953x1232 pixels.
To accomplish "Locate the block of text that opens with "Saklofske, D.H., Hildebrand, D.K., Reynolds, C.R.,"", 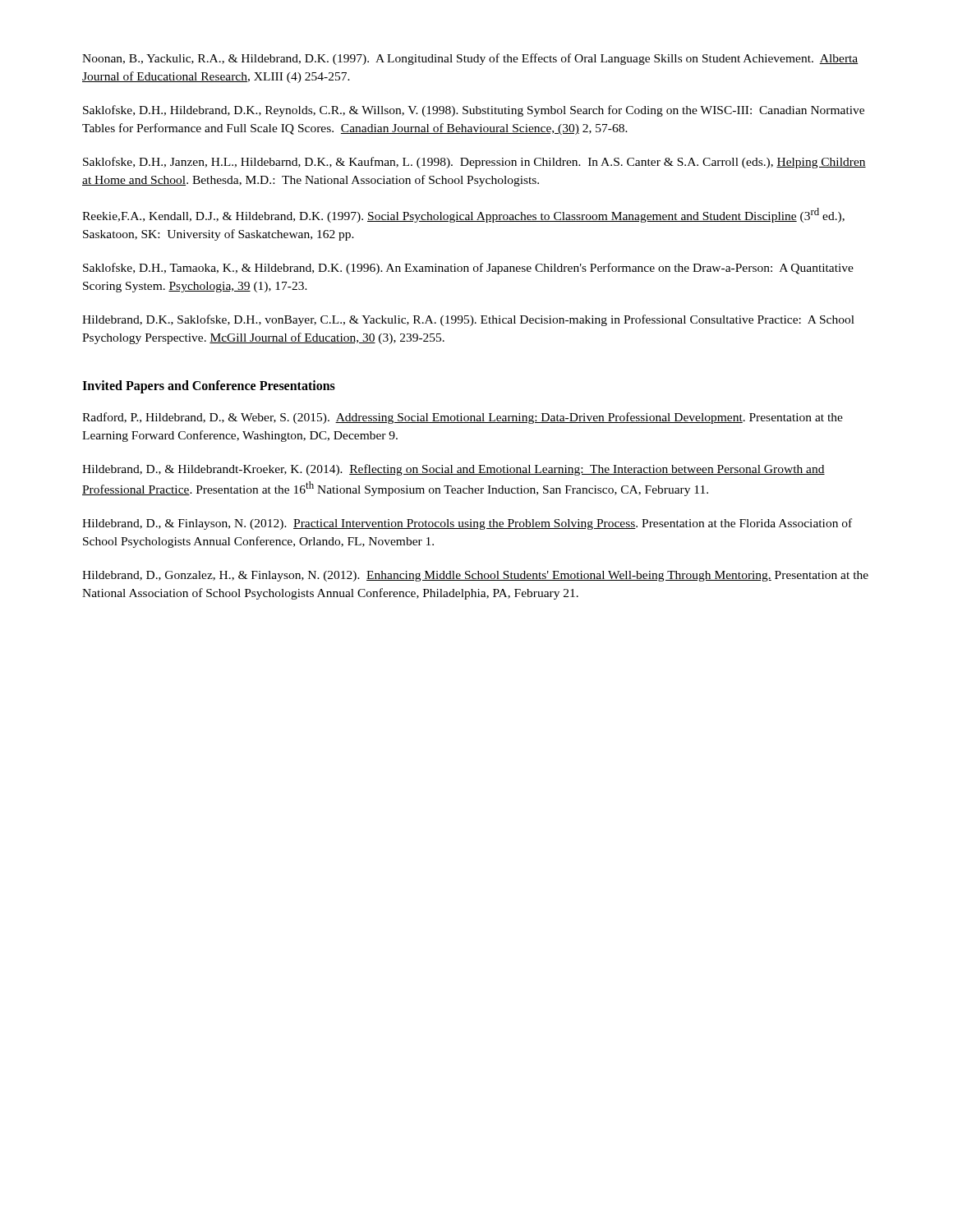I will (x=473, y=119).
